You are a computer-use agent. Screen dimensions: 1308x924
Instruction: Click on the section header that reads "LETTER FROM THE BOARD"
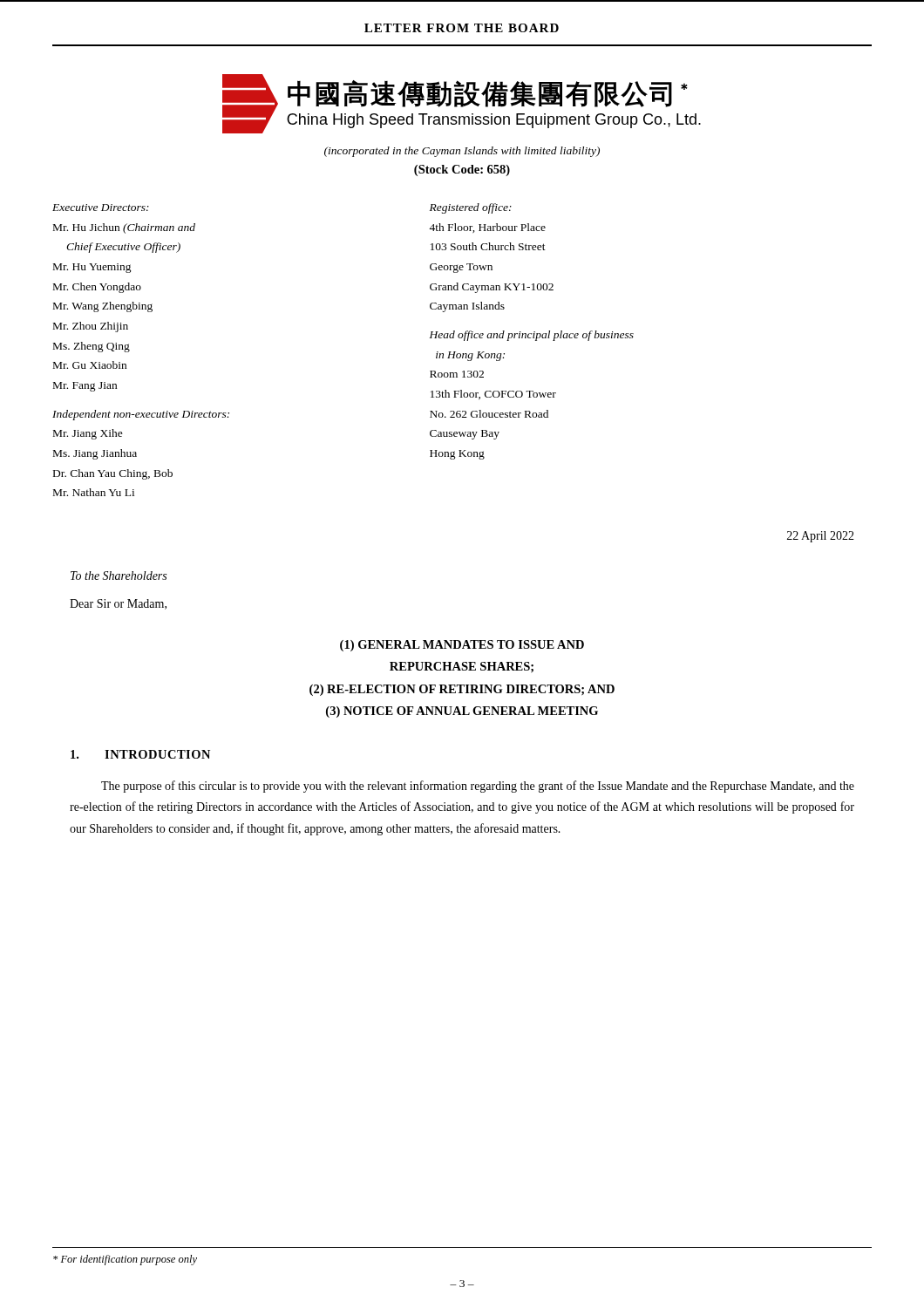[462, 34]
